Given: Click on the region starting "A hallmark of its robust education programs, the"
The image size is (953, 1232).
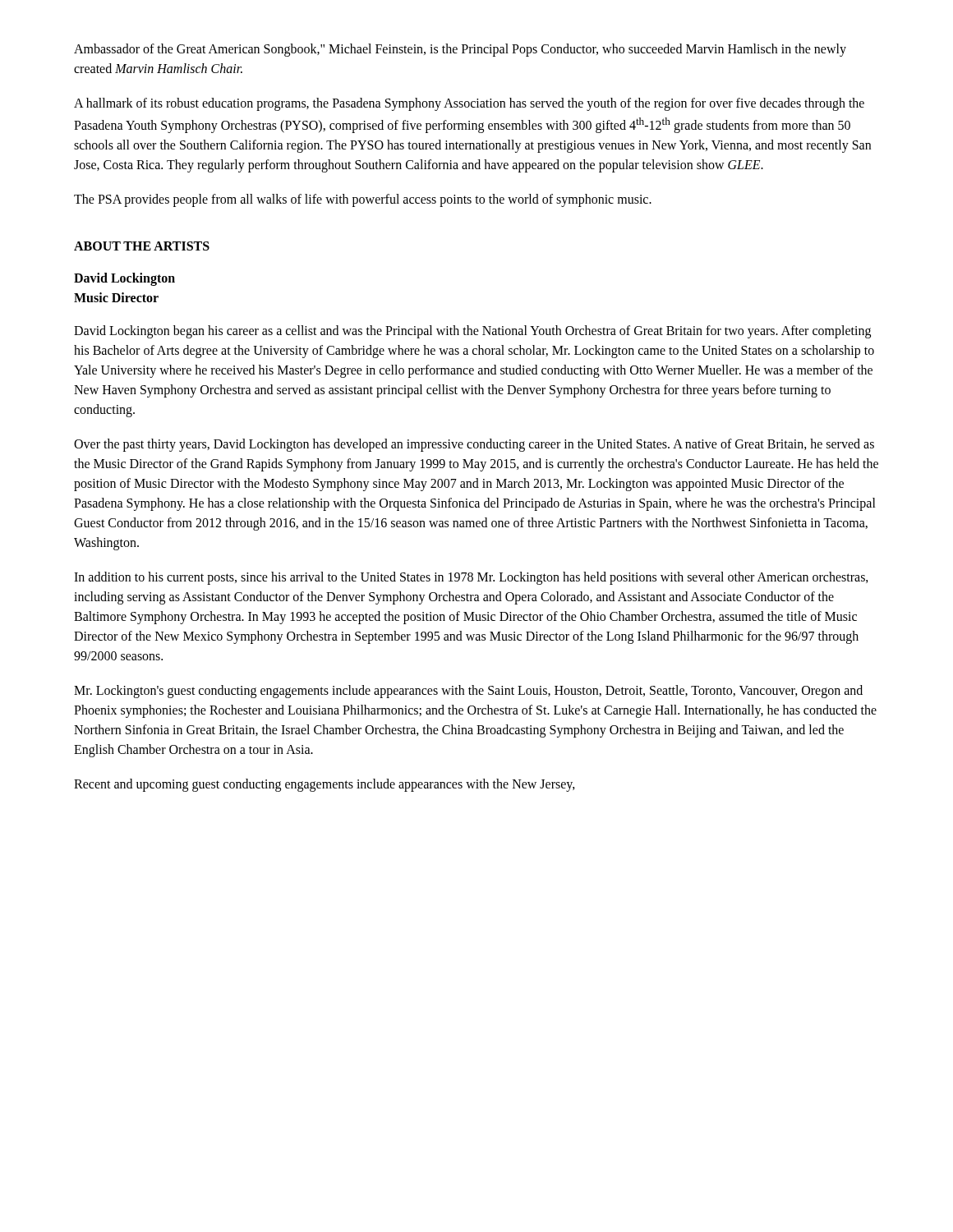Looking at the screenshot, I should (473, 134).
